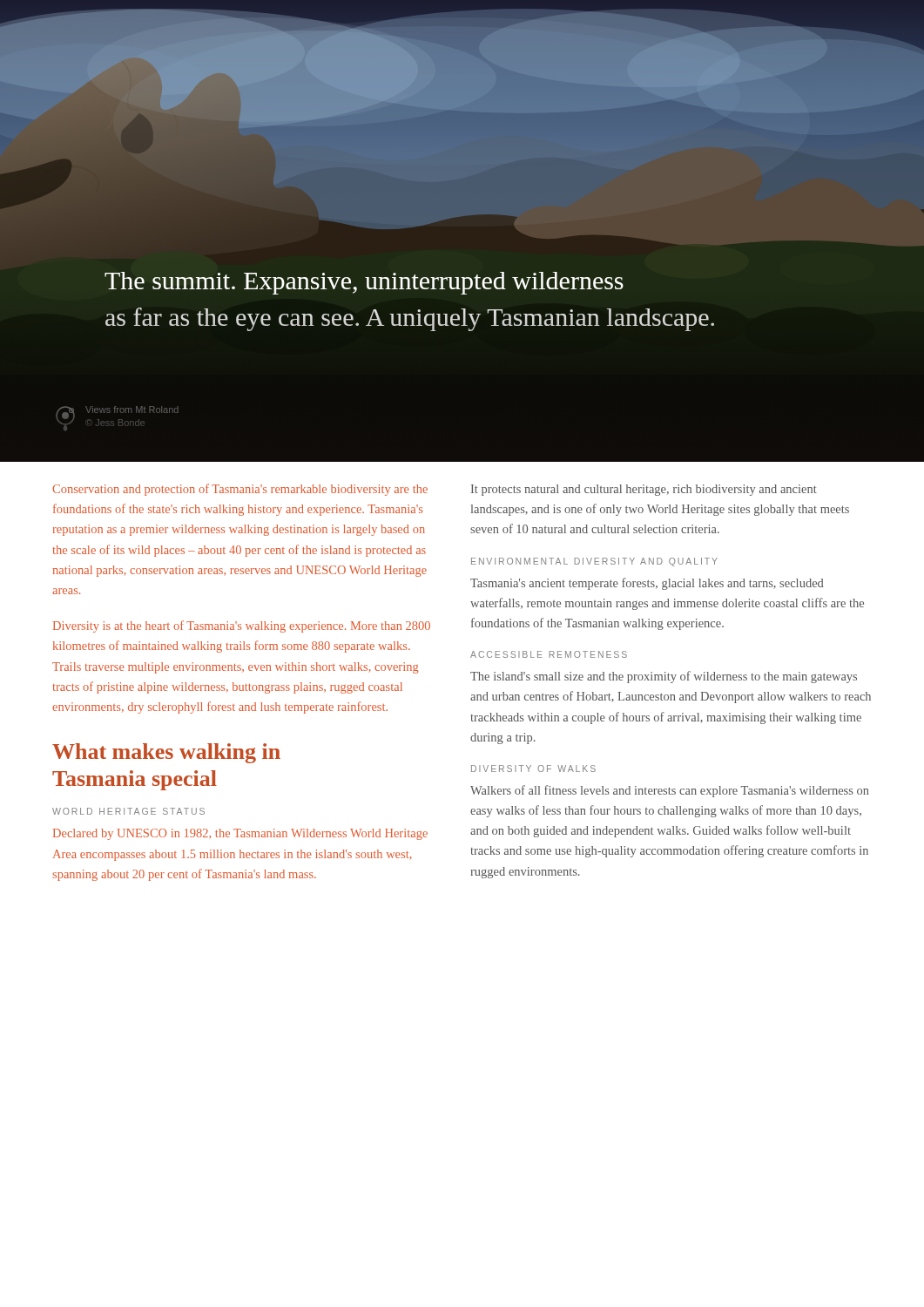Find the photo
The height and width of the screenshot is (1307, 924).
[462, 231]
